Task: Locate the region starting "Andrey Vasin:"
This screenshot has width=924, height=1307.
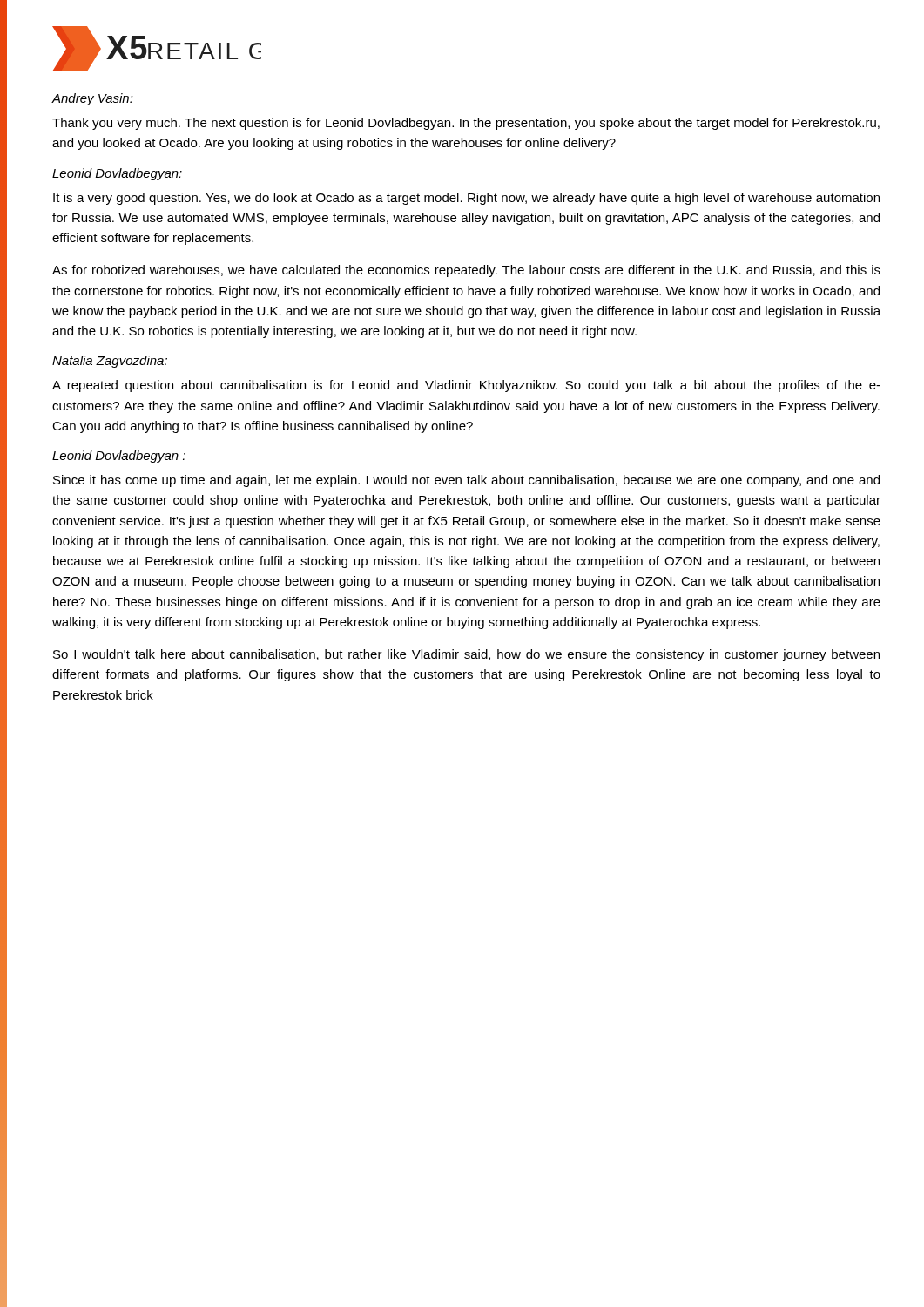Action: point(93,98)
